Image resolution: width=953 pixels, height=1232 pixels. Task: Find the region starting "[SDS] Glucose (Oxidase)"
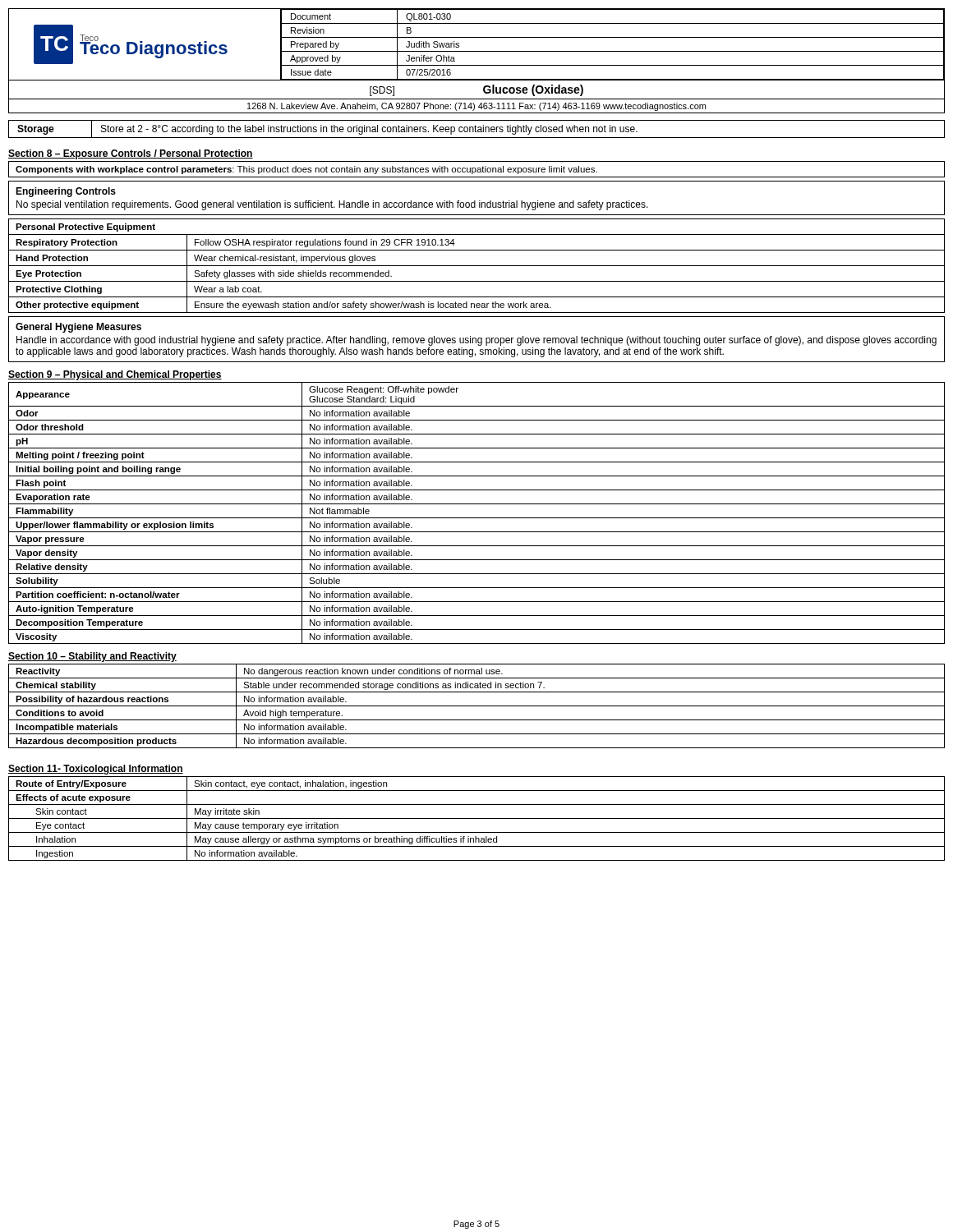coord(476,90)
